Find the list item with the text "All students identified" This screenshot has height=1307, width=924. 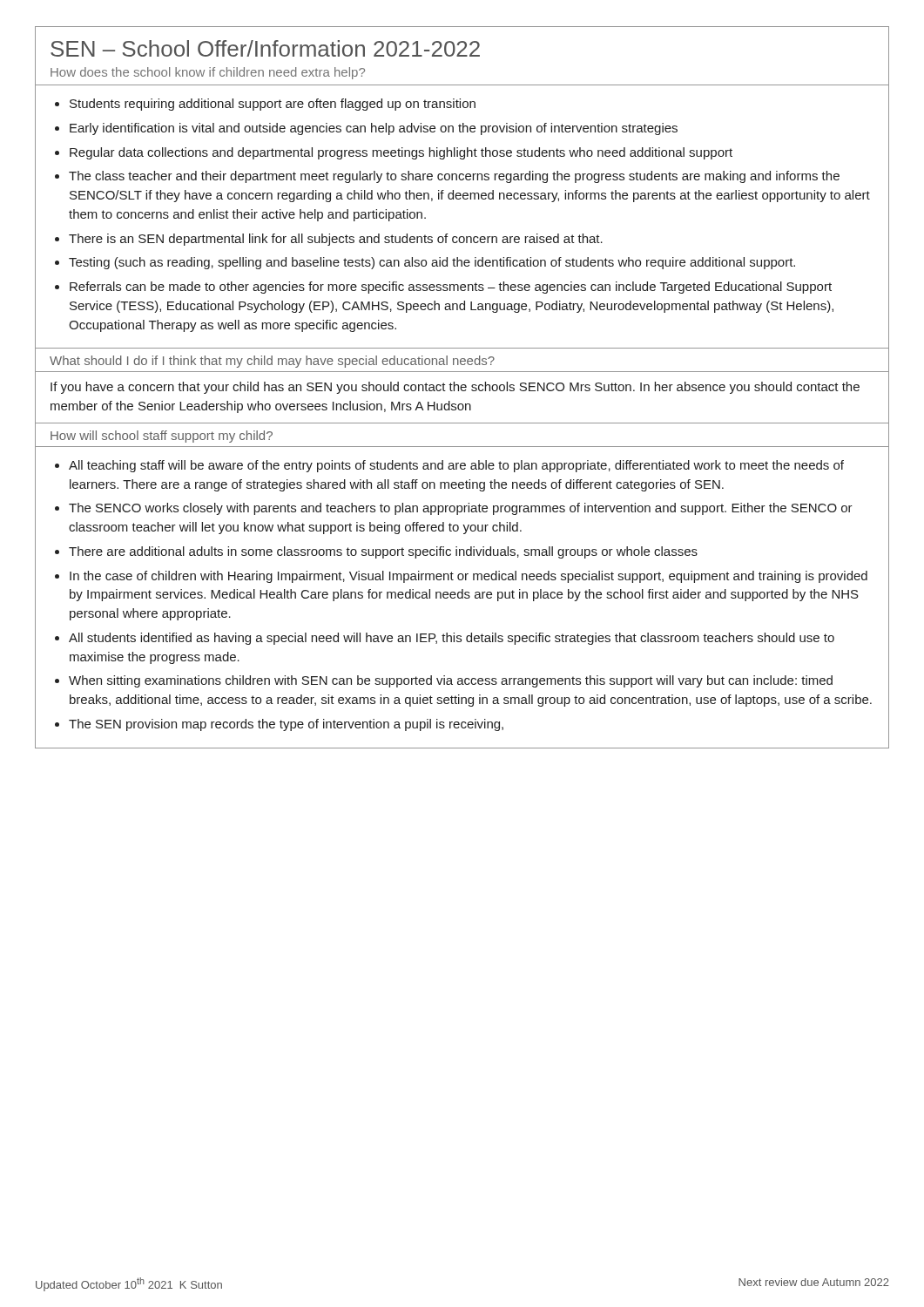452,647
